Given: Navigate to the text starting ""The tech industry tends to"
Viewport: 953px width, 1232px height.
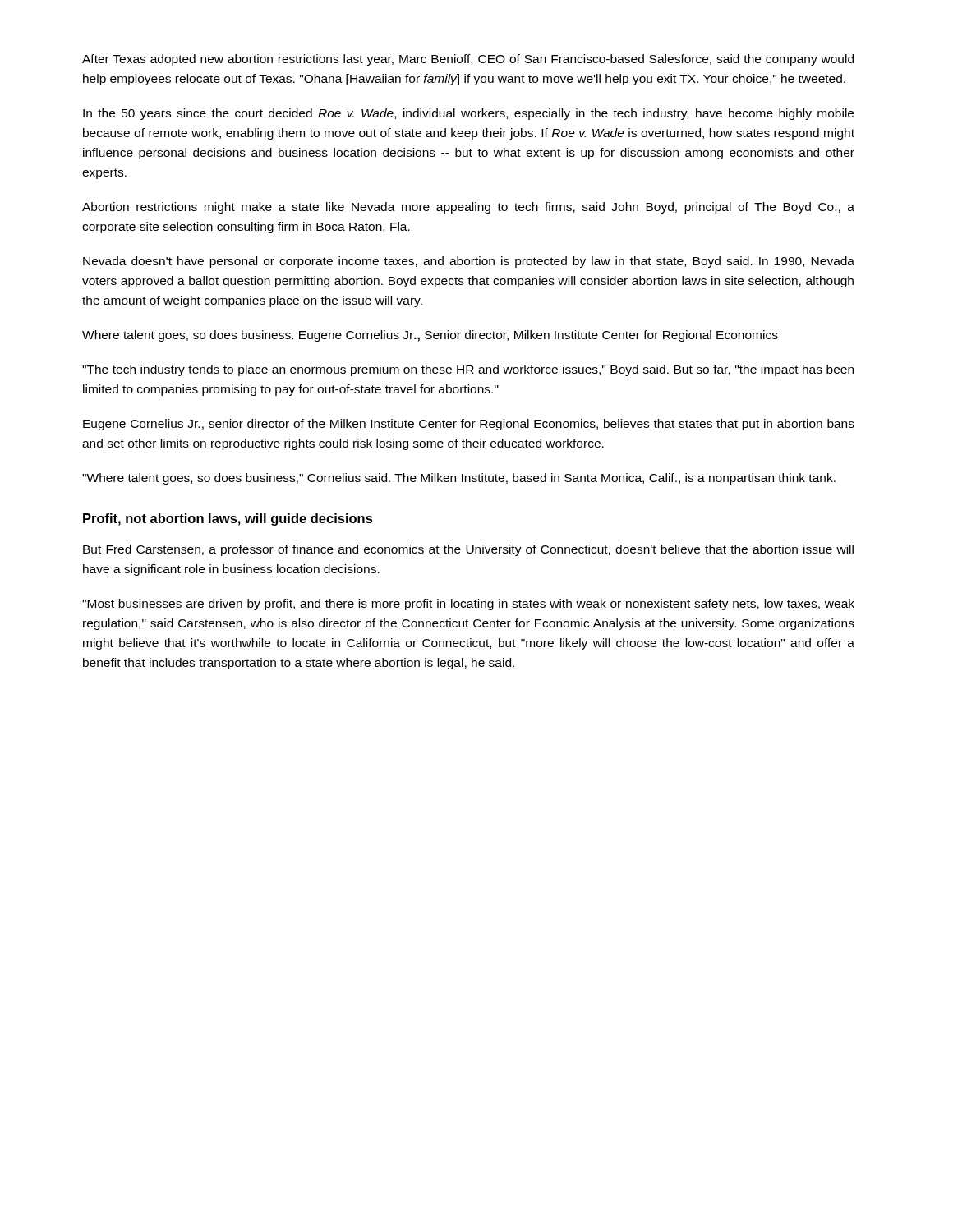Looking at the screenshot, I should [x=468, y=379].
